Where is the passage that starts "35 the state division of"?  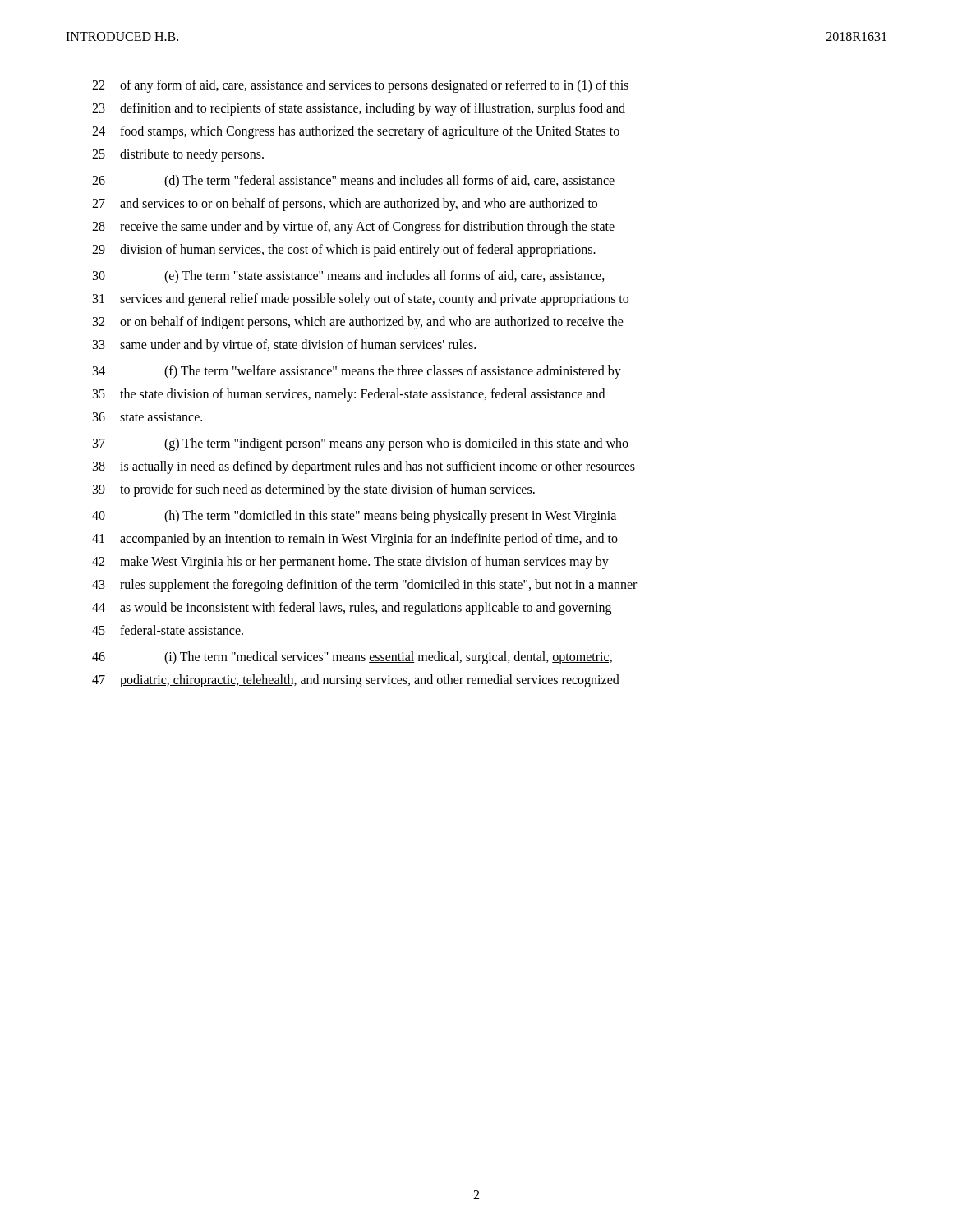pyautogui.click(x=476, y=394)
